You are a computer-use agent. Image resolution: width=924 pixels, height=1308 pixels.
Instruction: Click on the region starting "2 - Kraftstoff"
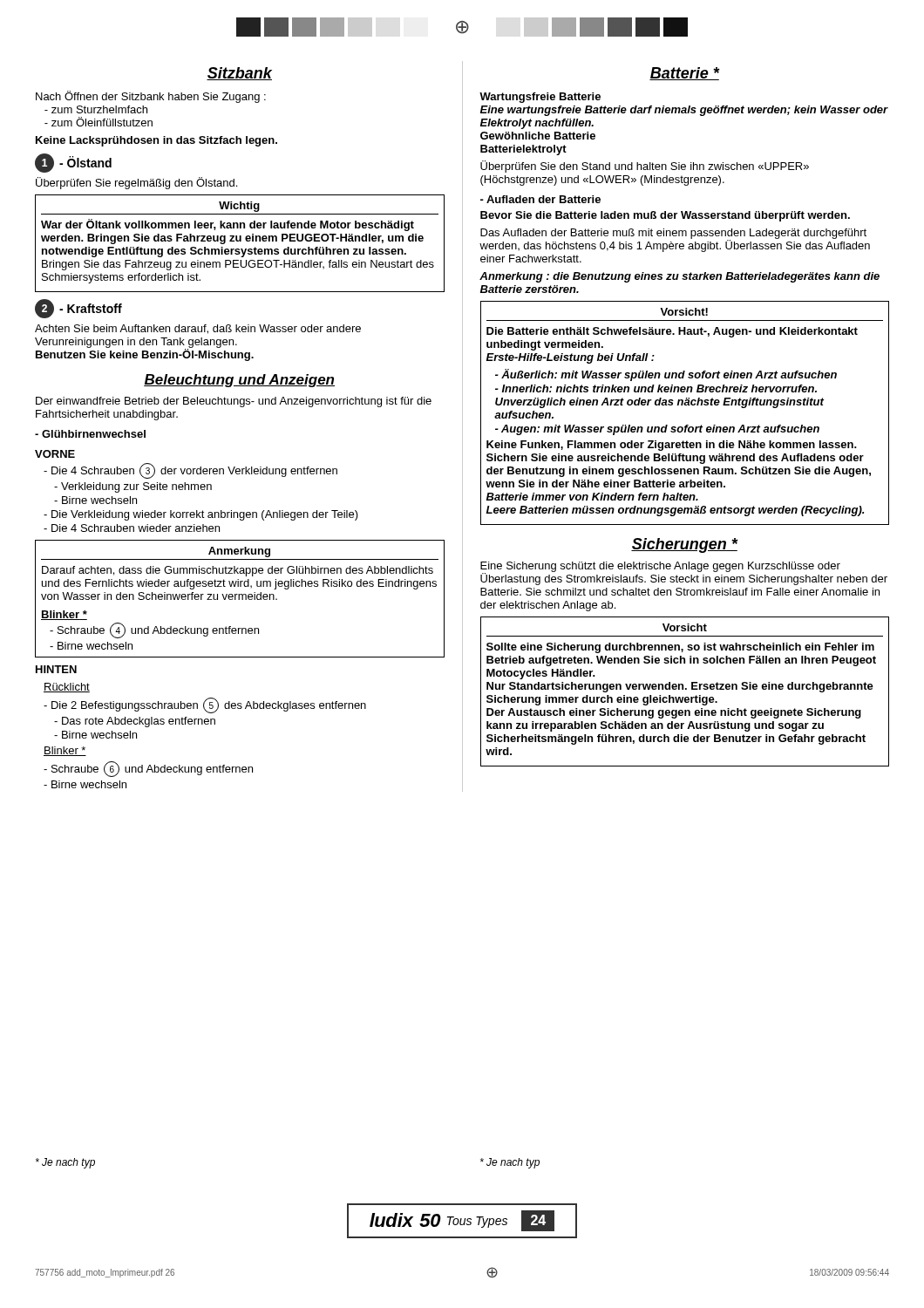(78, 309)
